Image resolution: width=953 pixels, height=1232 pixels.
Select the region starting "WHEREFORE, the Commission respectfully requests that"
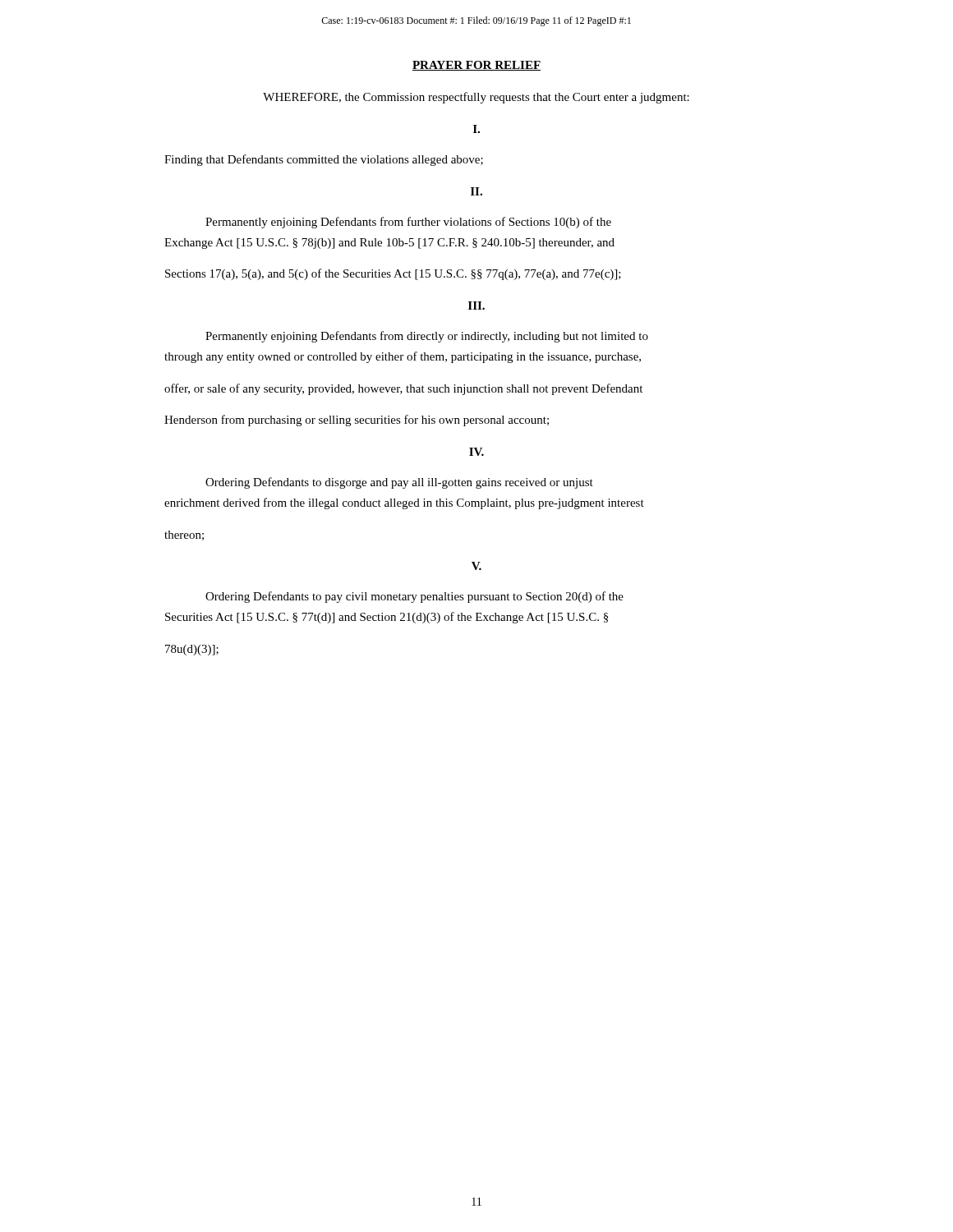click(476, 97)
